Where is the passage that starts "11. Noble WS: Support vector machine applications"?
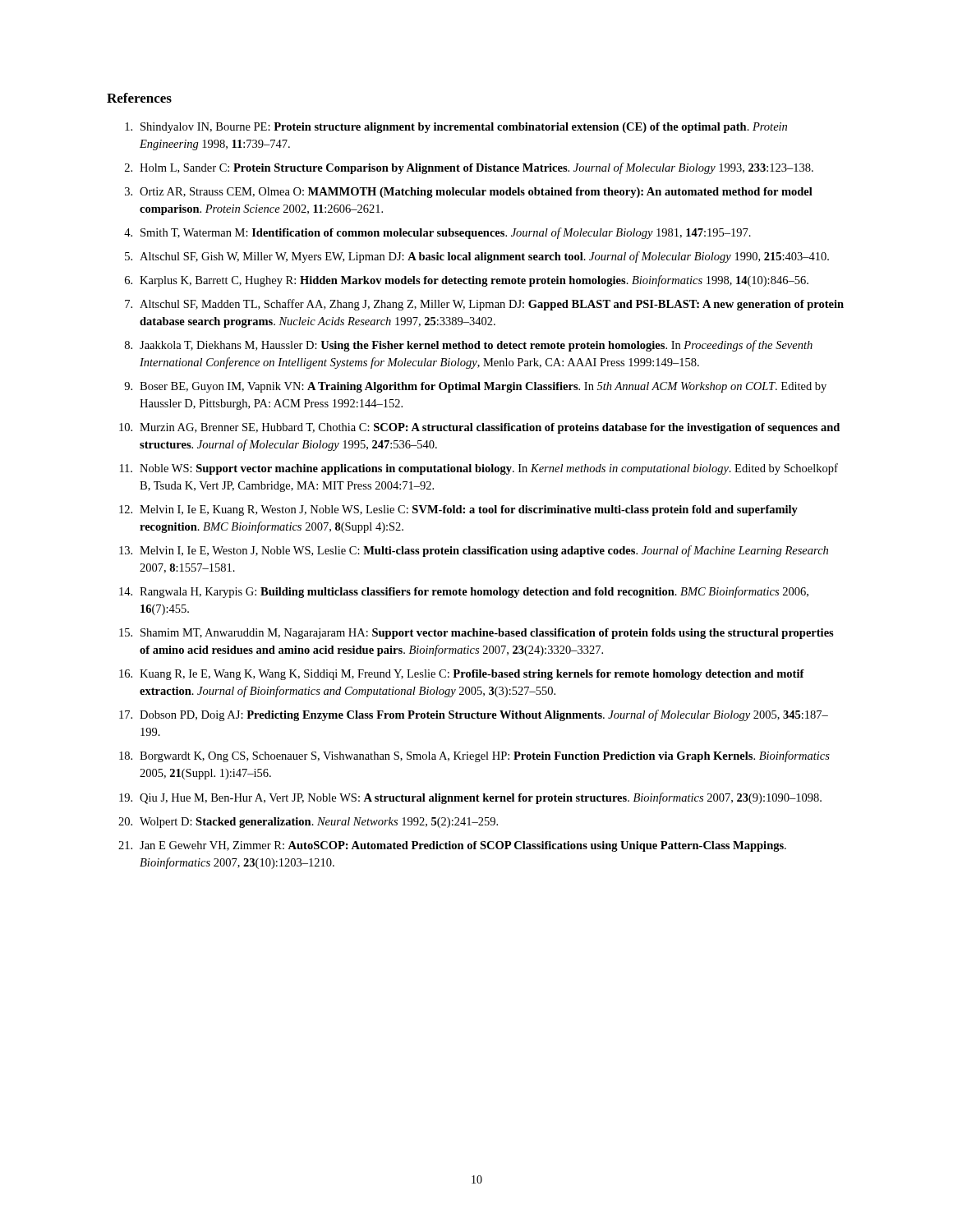The height and width of the screenshot is (1232, 953). pyautogui.click(x=476, y=477)
